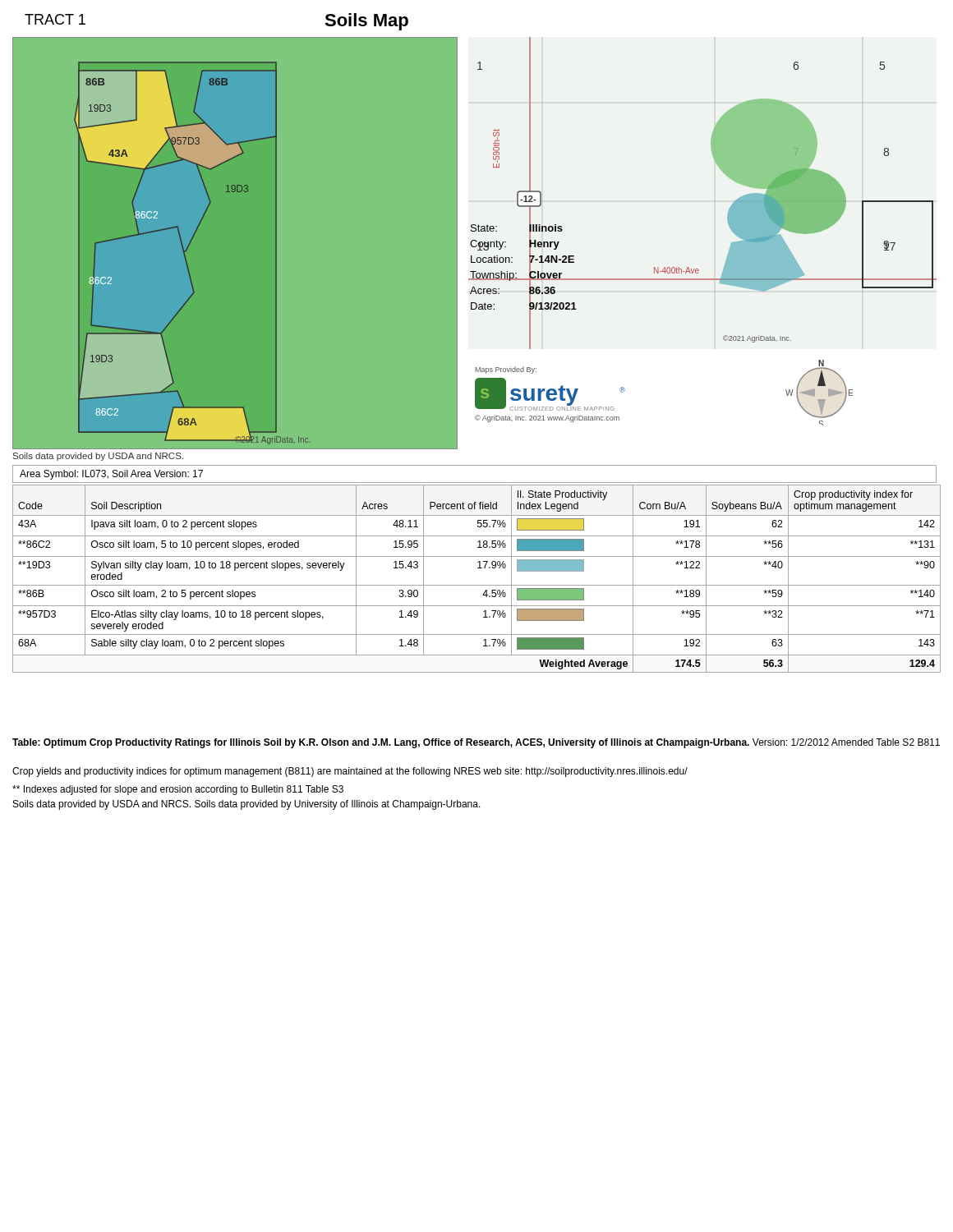Image resolution: width=953 pixels, height=1232 pixels.
Task: Click the passage that begins "Crop yields and productivity indices"
Action: click(x=350, y=771)
